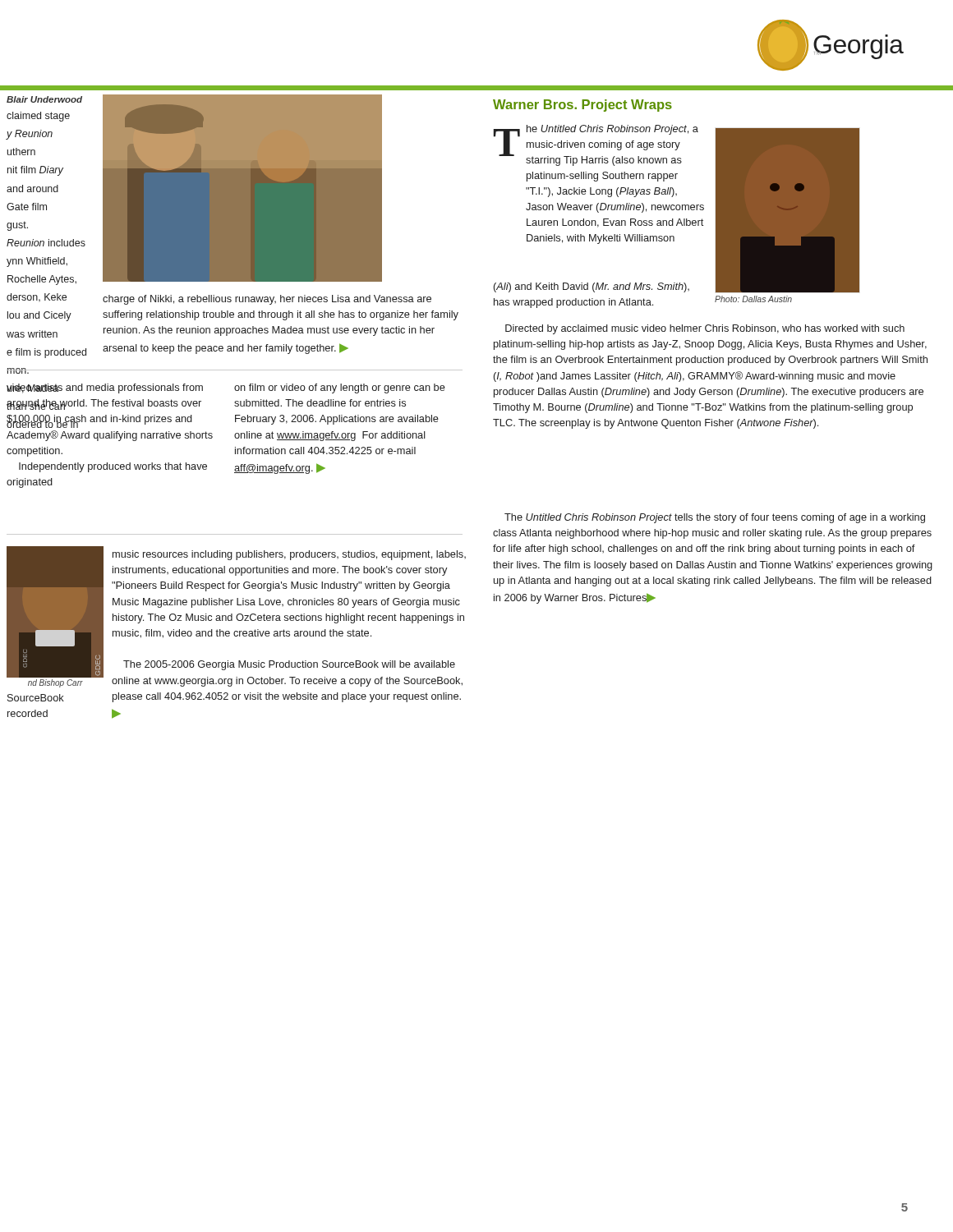The image size is (953, 1232).
Task: Find the block on this page that starts "music resources including publishers, producers,"
Action: coord(289,634)
